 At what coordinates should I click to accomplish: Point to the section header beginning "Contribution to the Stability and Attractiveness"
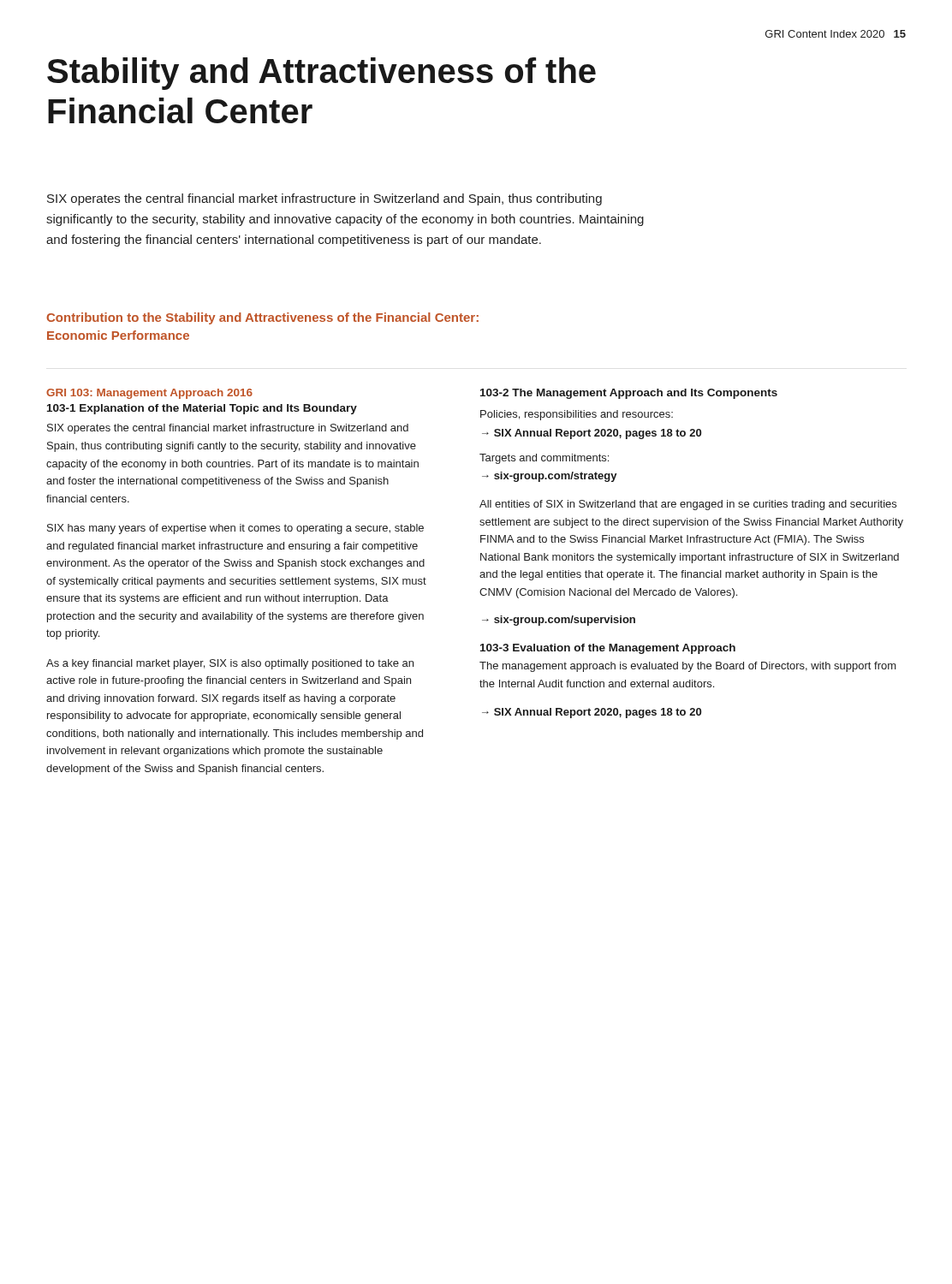point(389,326)
